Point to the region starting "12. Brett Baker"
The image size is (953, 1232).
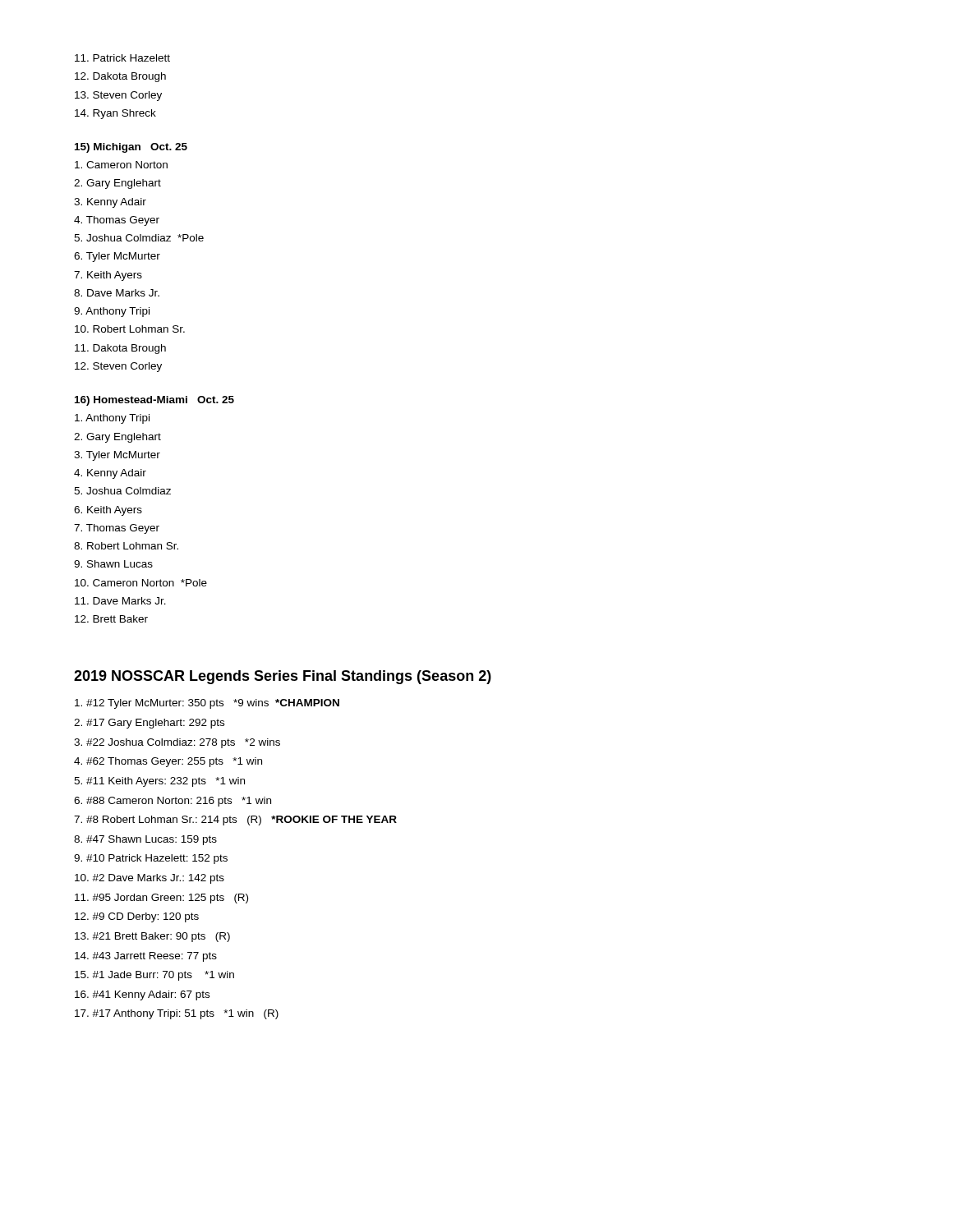pos(111,619)
